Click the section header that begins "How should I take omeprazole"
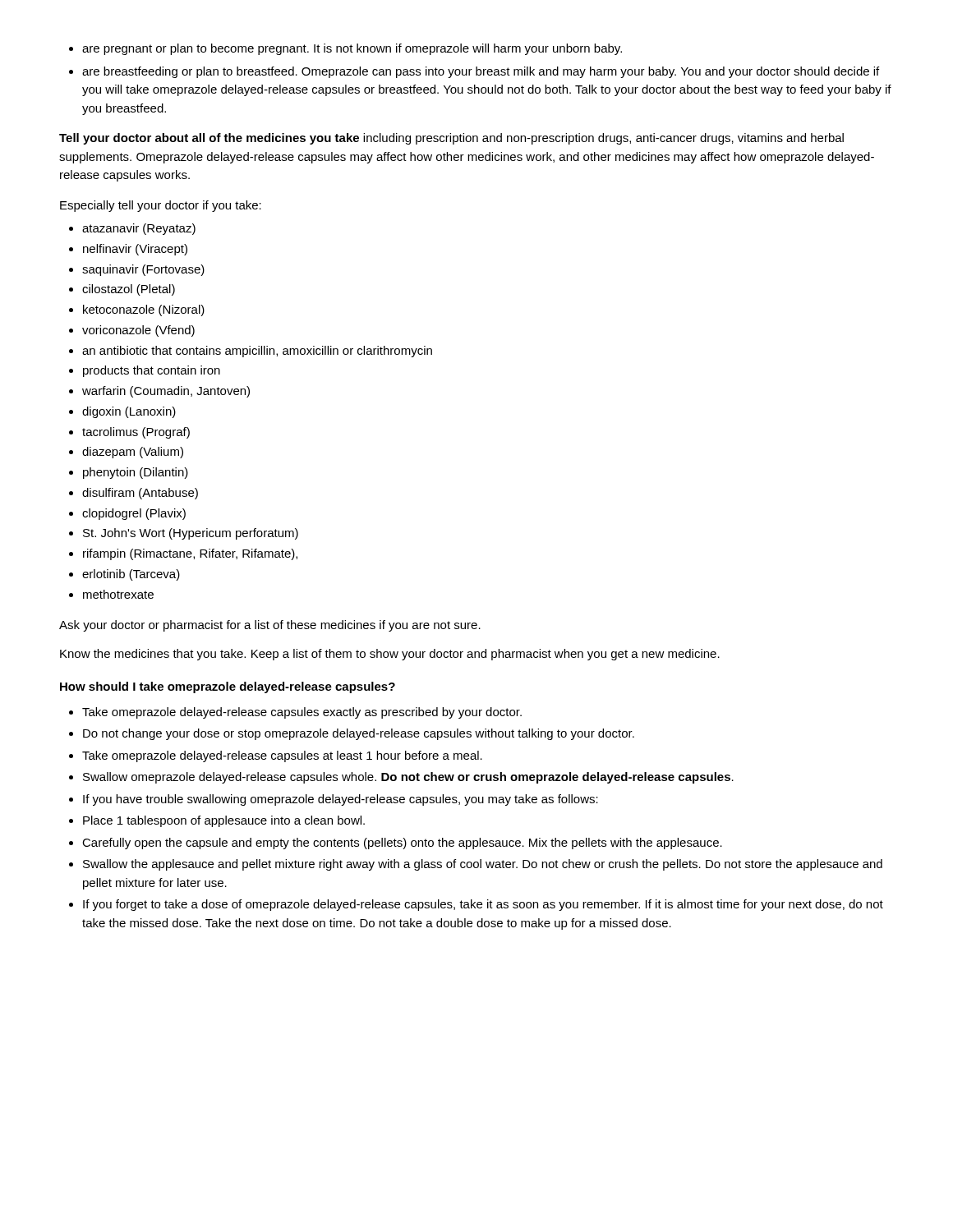Image resolution: width=953 pixels, height=1232 pixels. [227, 686]
